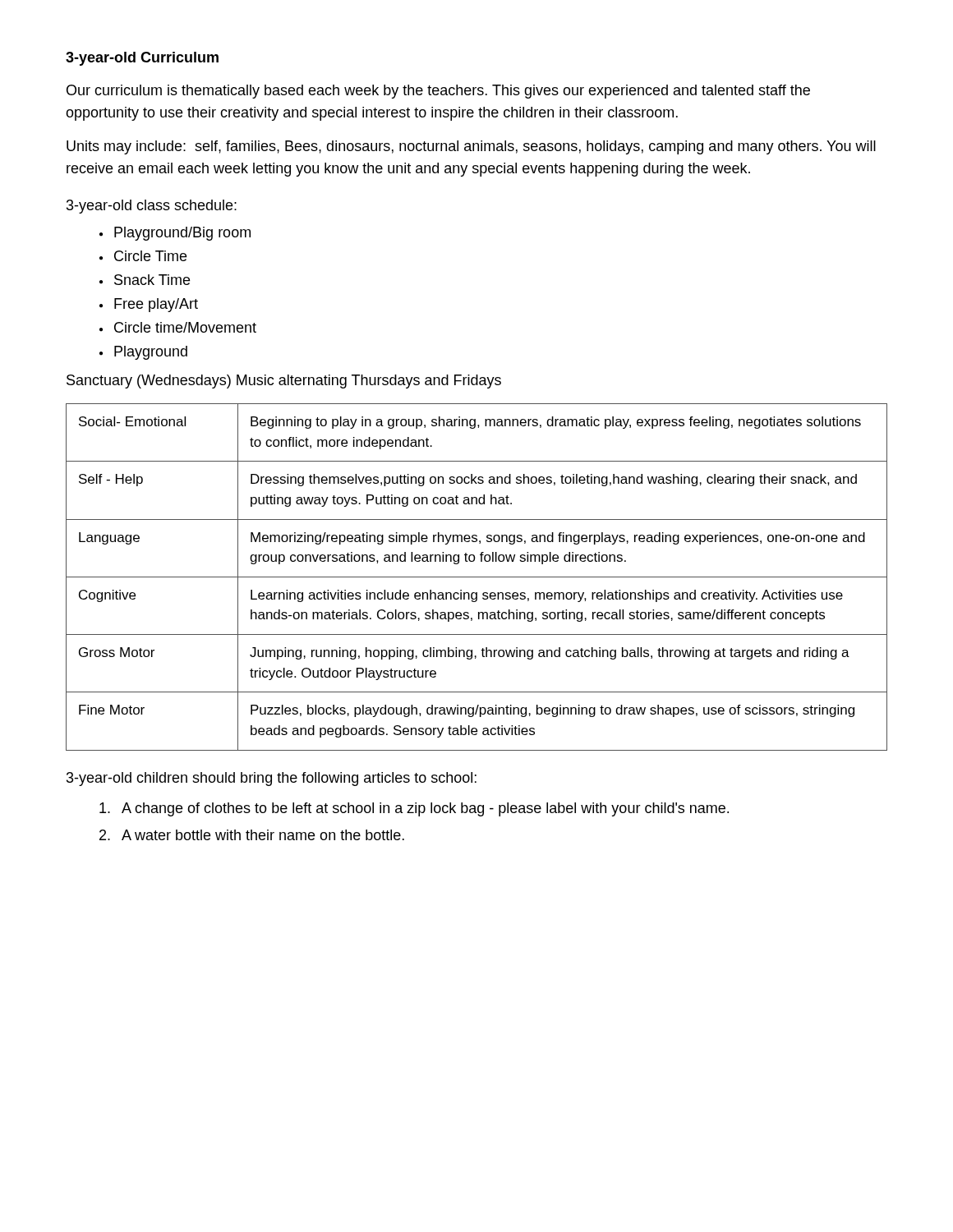Point to the text block starting "Units may include: self, families,"
This screenshot has height=1232, width=953.
pos(471,157)
